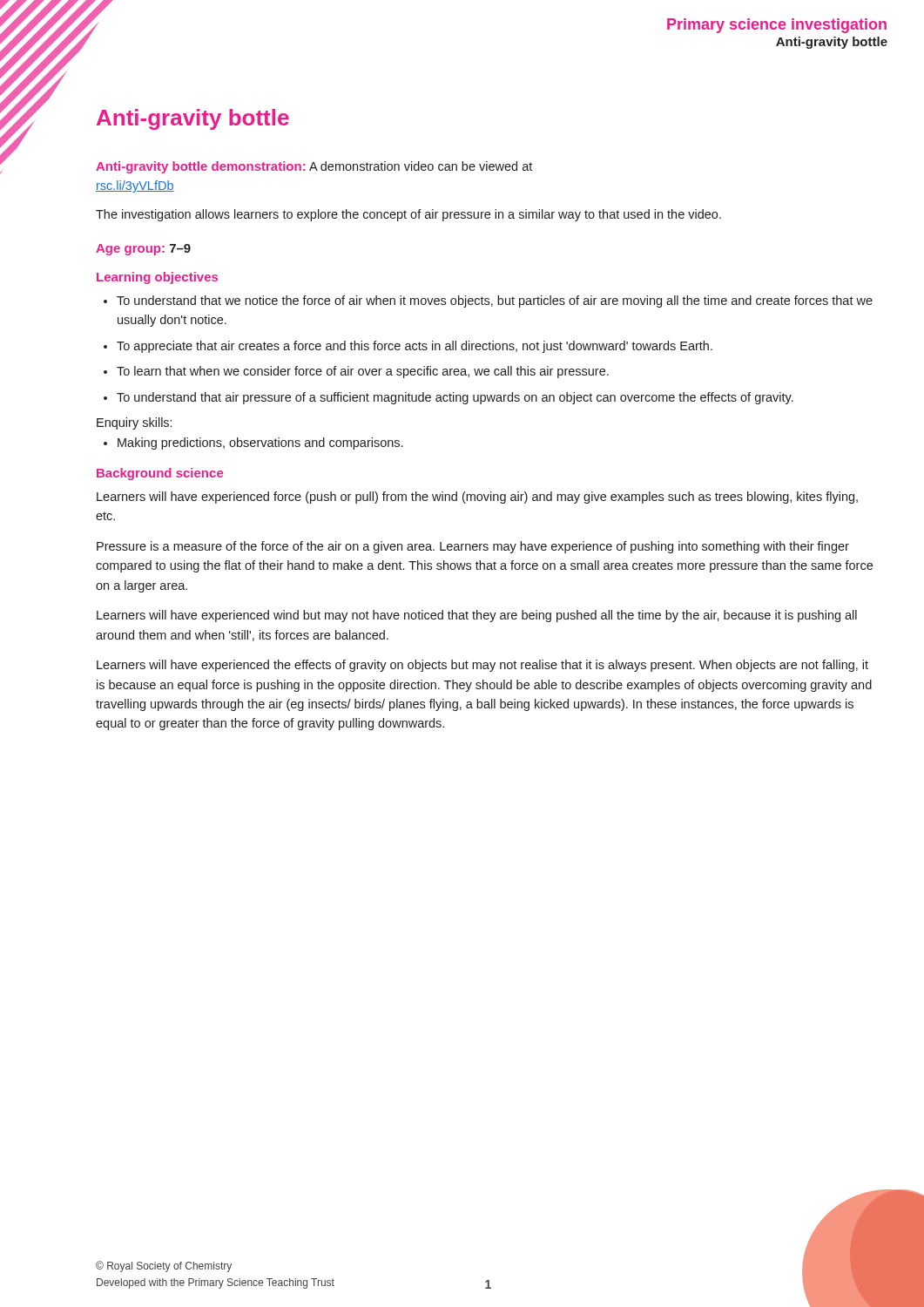Viewport: 924px width, 1307px height.
Task: Click on the section header with the text "Background science"
Action: [x=160, y=472]
